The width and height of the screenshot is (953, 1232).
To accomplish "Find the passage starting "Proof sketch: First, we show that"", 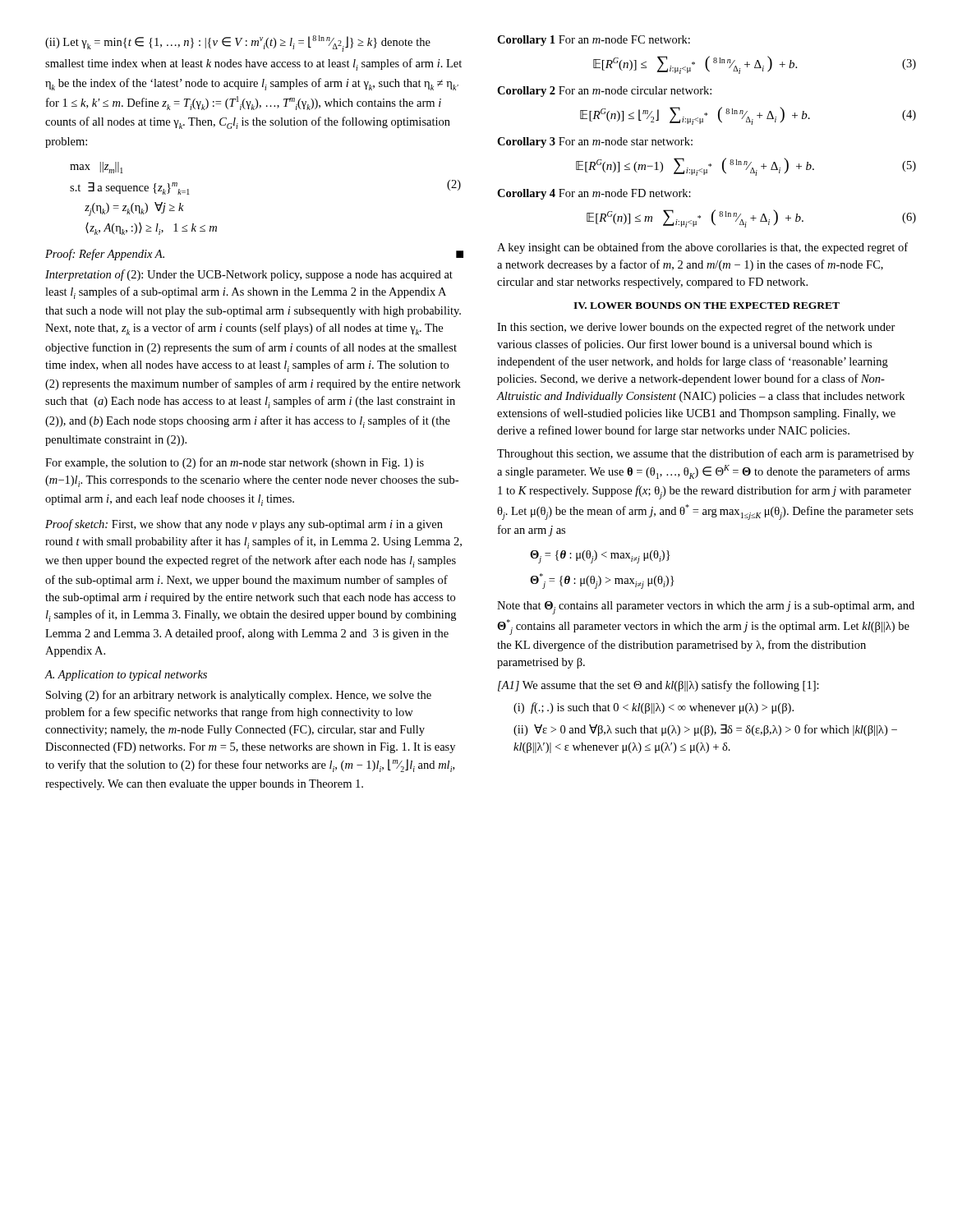I will click(x=254, y=587).
